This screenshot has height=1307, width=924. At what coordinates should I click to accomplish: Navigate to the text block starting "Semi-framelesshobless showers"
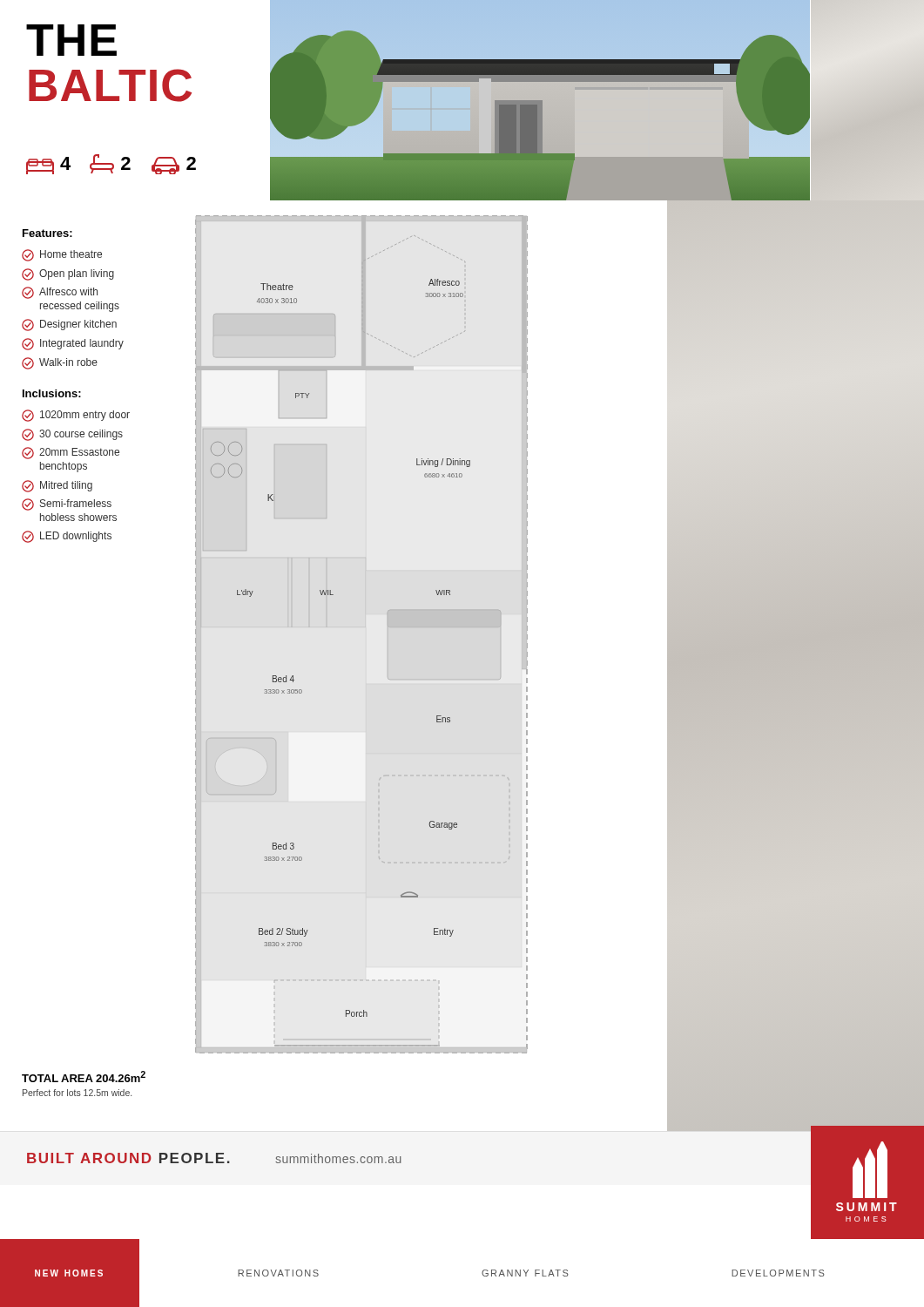[x=69, y=511]
